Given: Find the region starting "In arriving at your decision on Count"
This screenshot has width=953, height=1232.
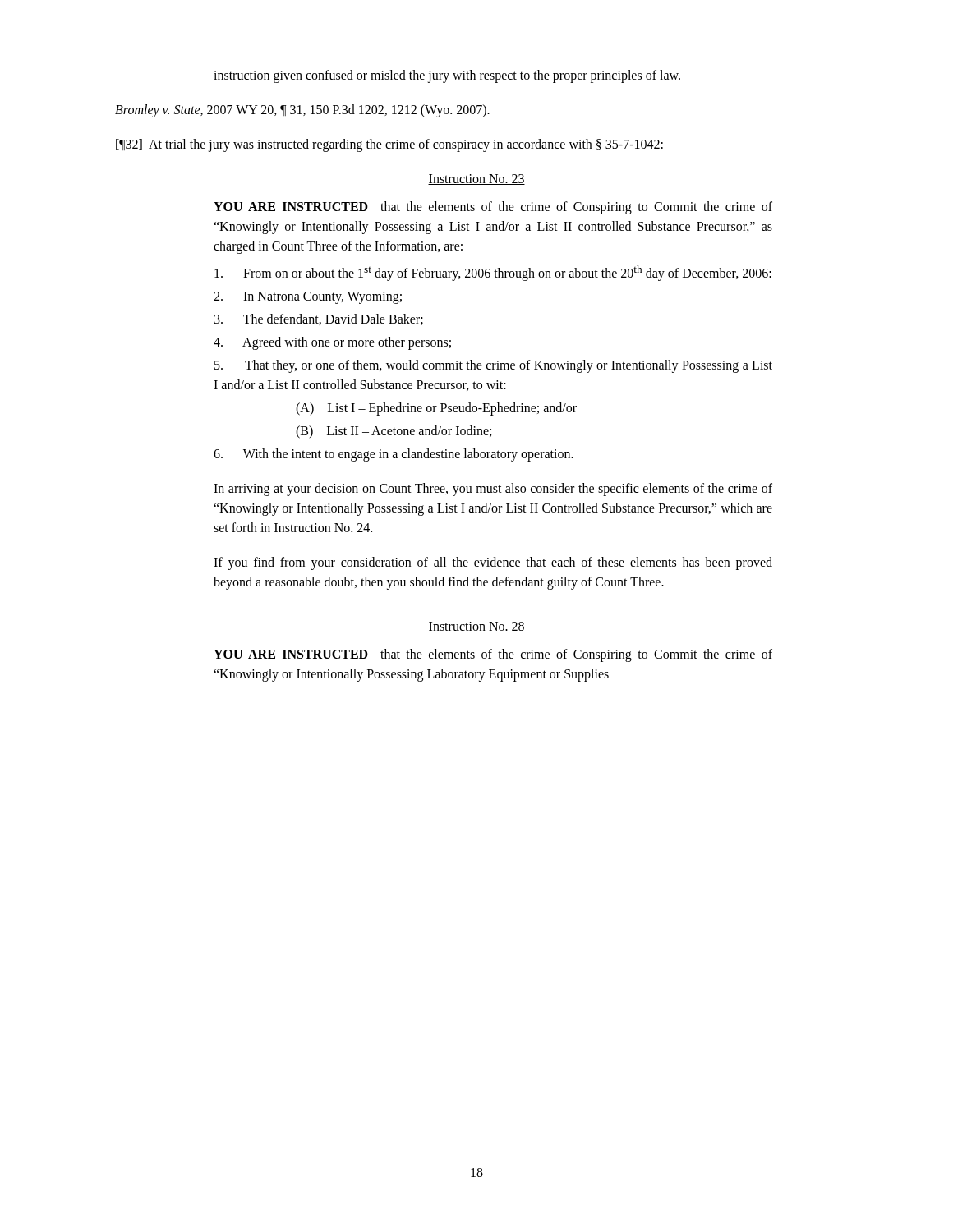Looking at the screenshot, I should click(x=493, y=508).
